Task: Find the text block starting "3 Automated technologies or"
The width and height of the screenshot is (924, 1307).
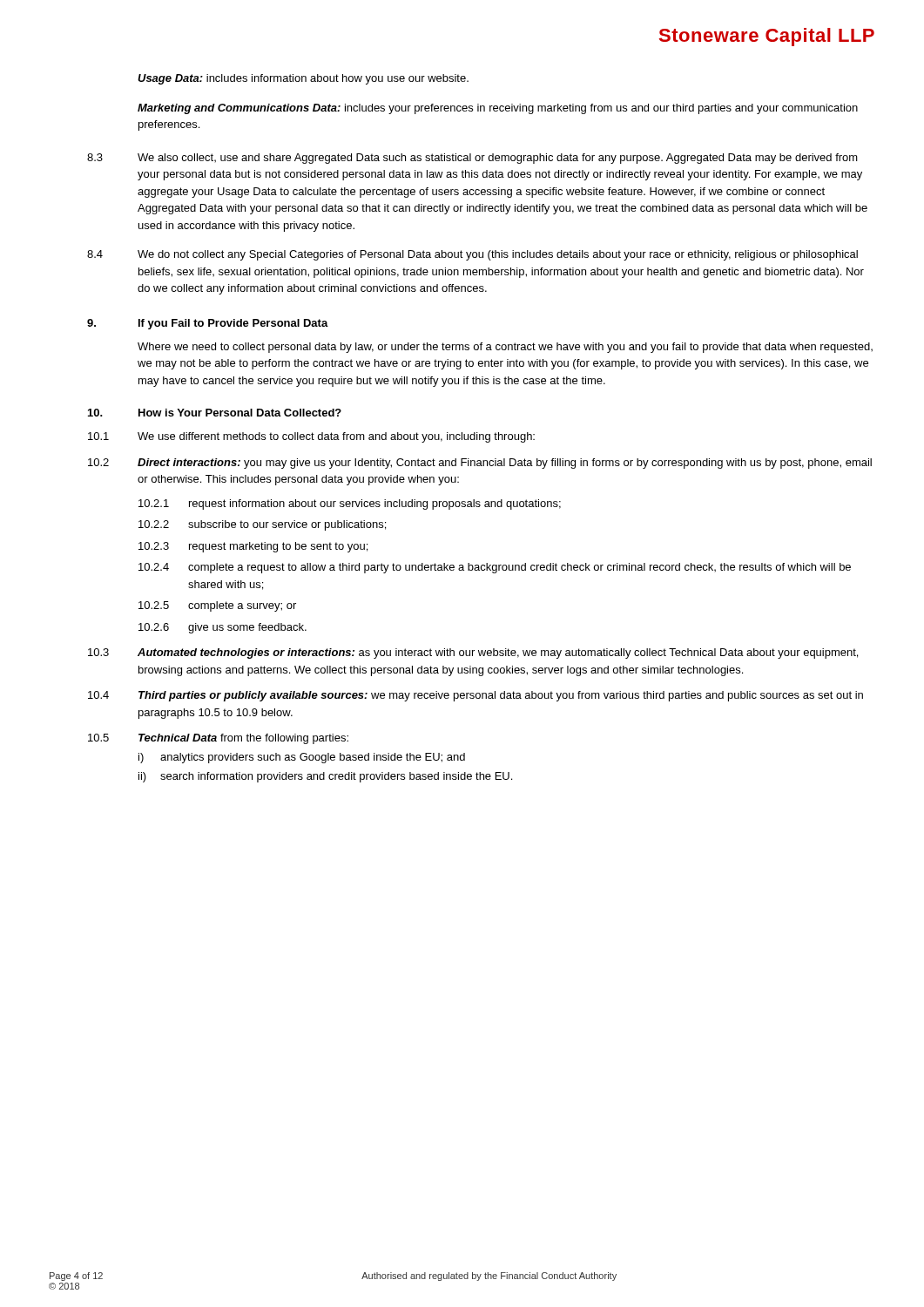Action: [481, 661]
